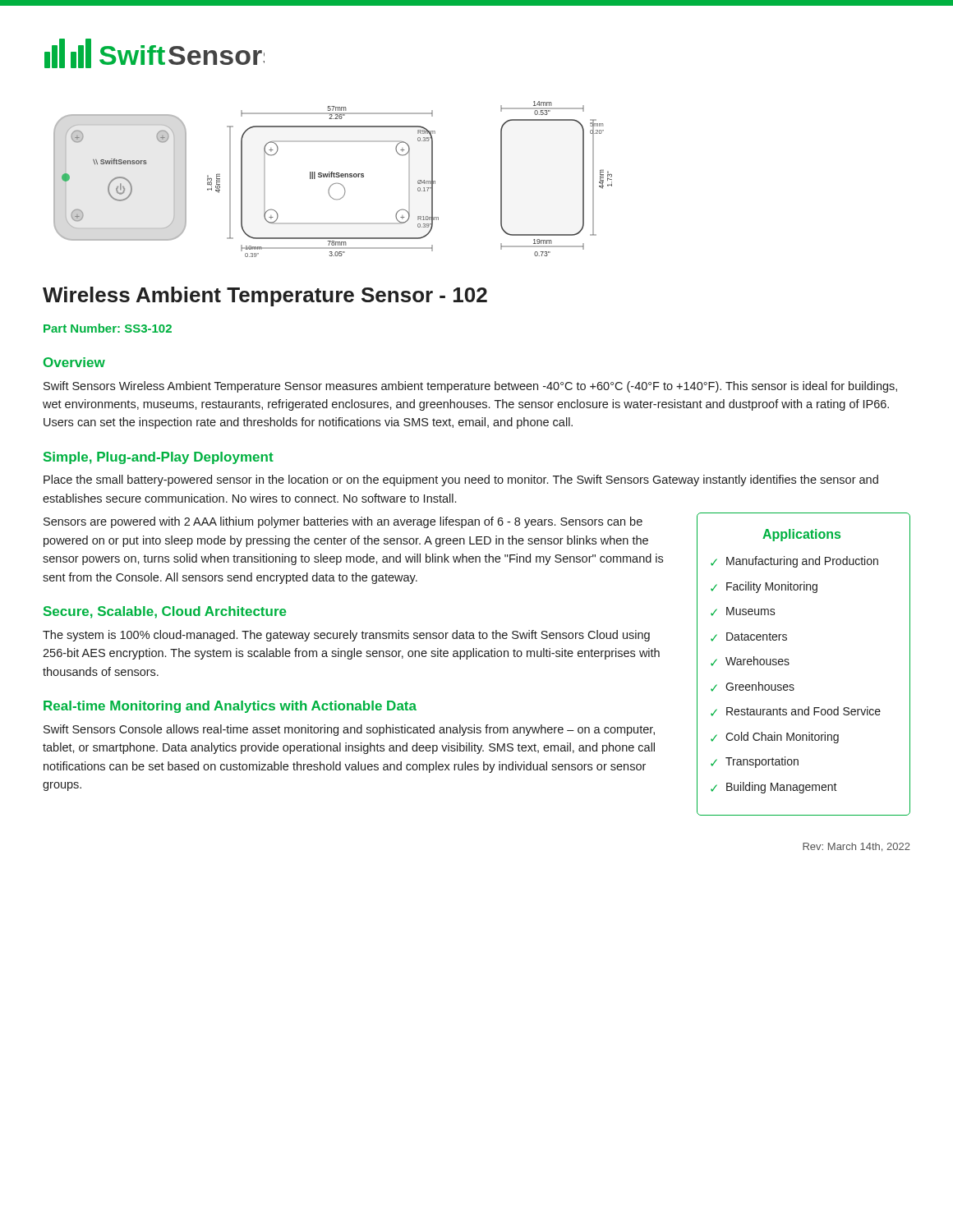Point to the block beginning "Swift Sensors Console allows real-time asset monitoring"

pyautogui.click(x=349, y=757)
